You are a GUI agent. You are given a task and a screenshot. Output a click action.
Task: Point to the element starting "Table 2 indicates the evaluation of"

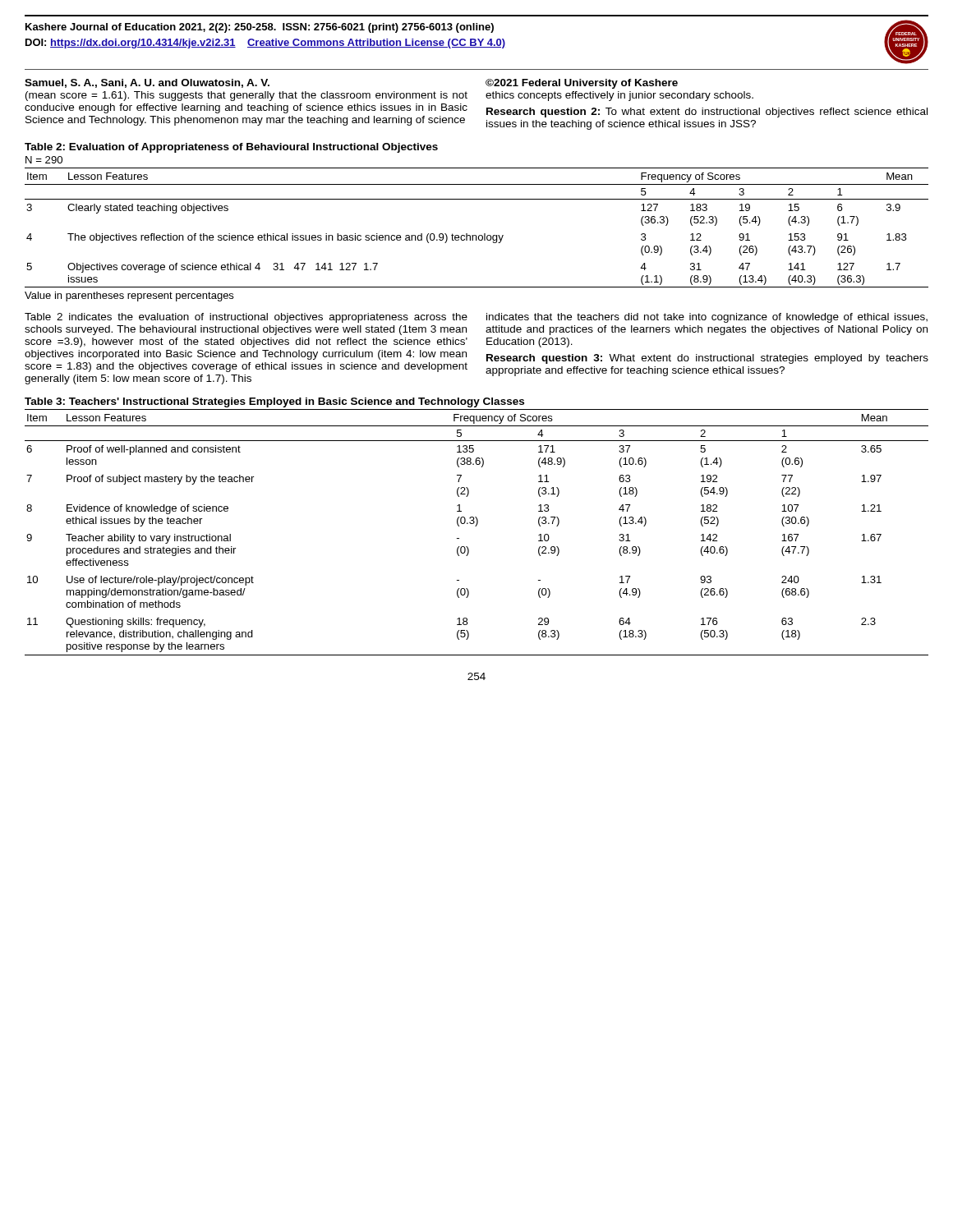246,347
